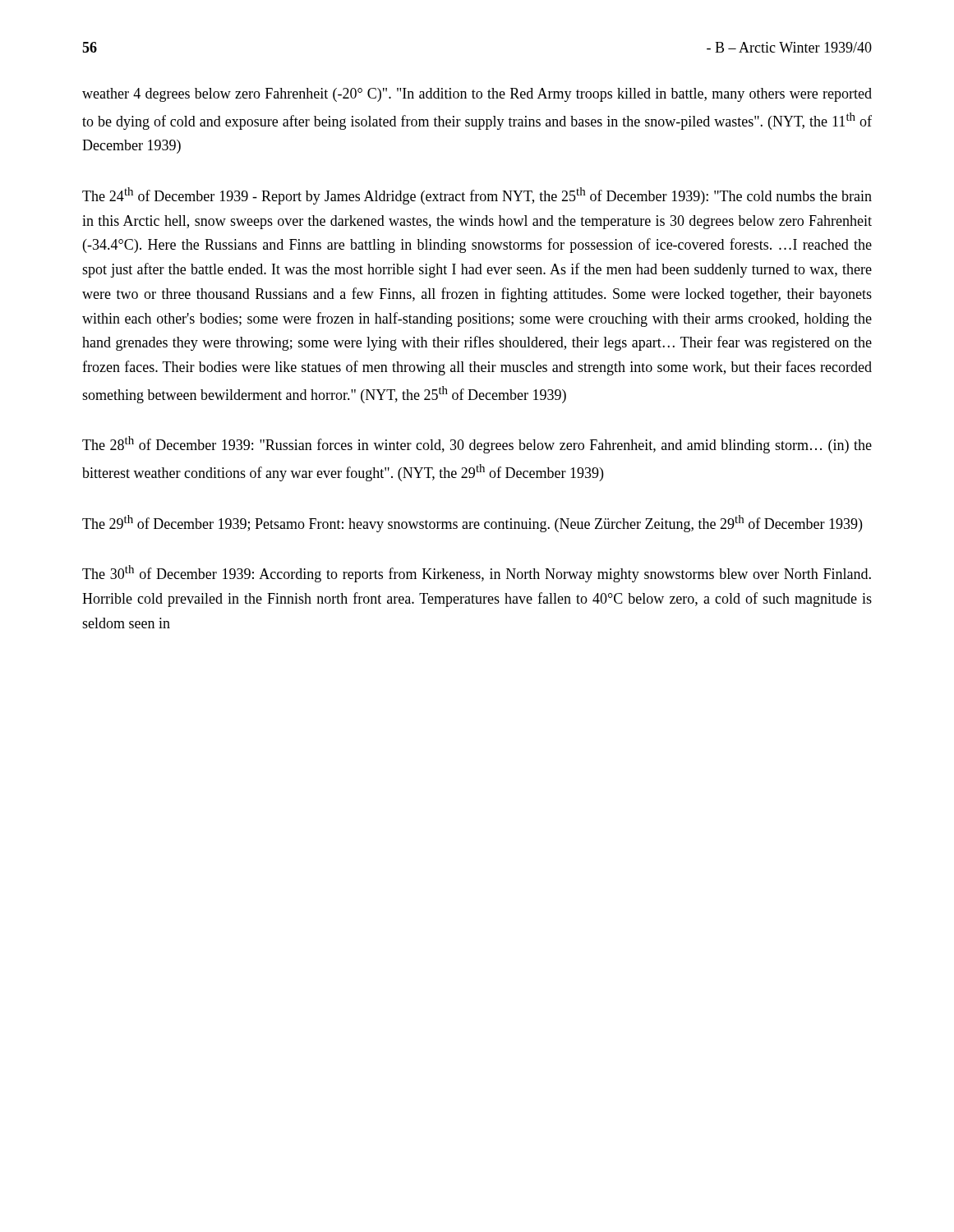This screenshot has height=1232, width=954.
Task: Select the text block containing "The 28th of December 1939: "Russian"
Action: (477, 458)
